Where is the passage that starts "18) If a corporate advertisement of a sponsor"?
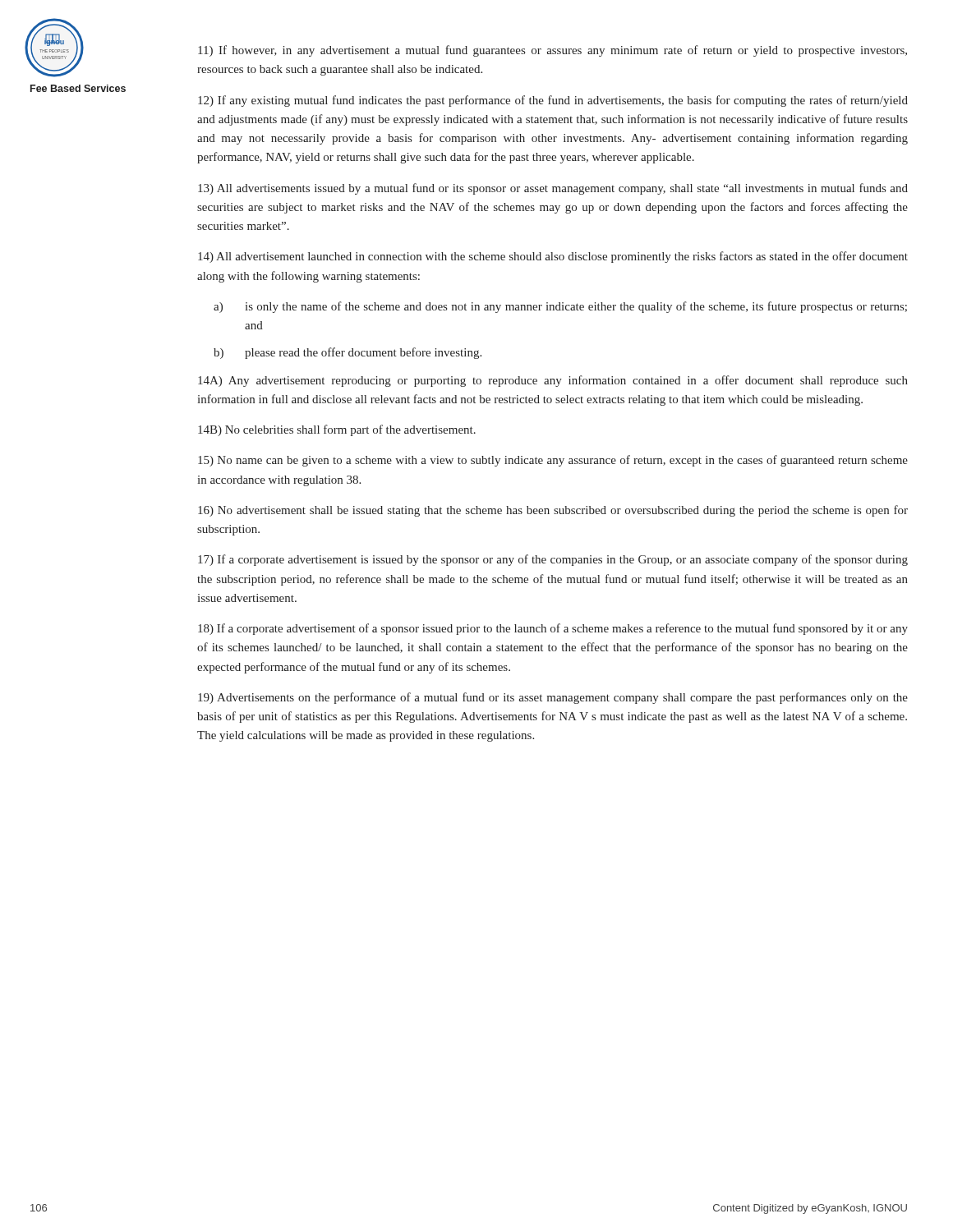The width and height of the screenshot is (953, 1232). [553, 647]
